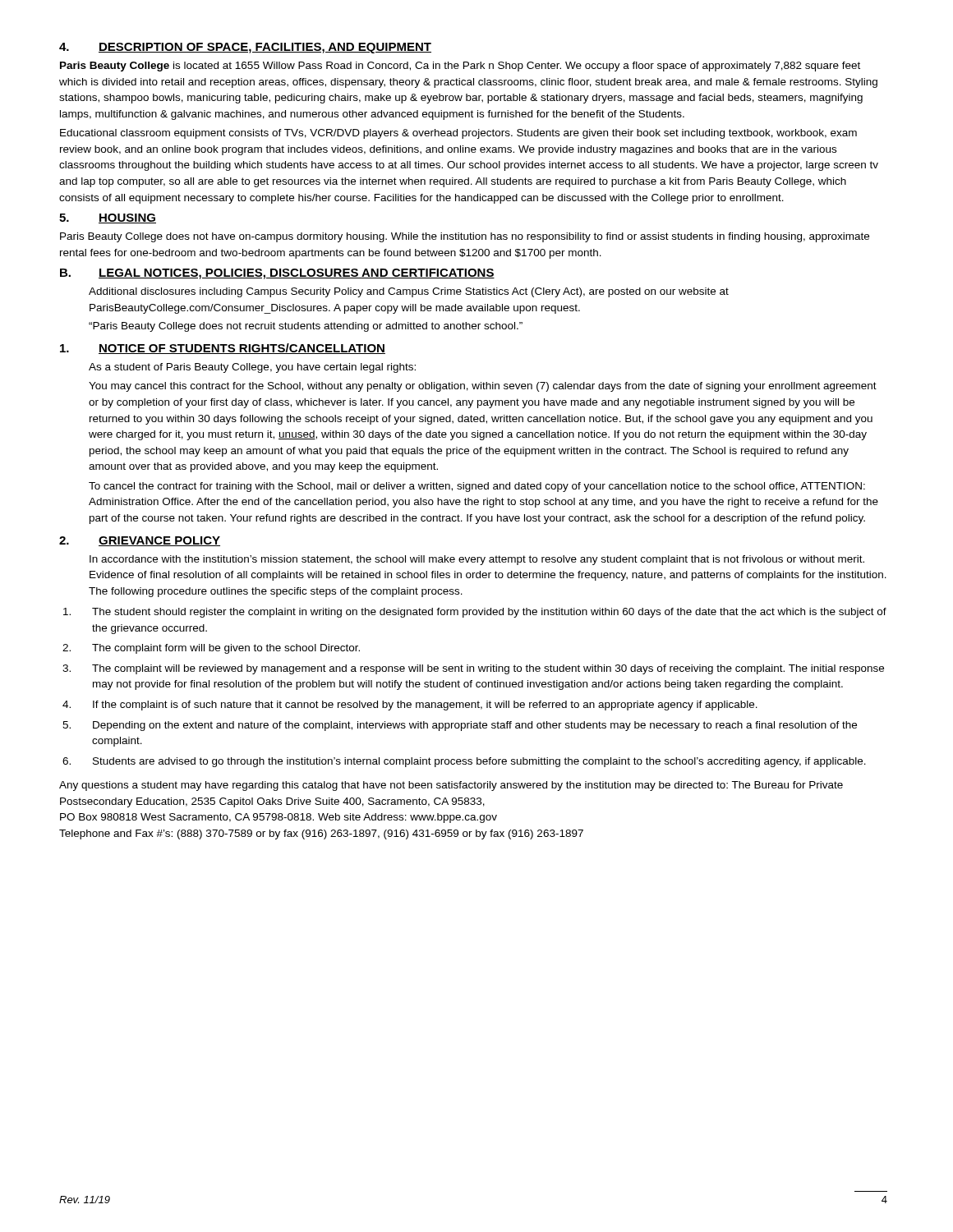The image size is (953, 1232).
Task: Select the block starting "B. LEGAL NOTICES, POLICIES, DISCLOSURES"
Action: click(277, 272)
